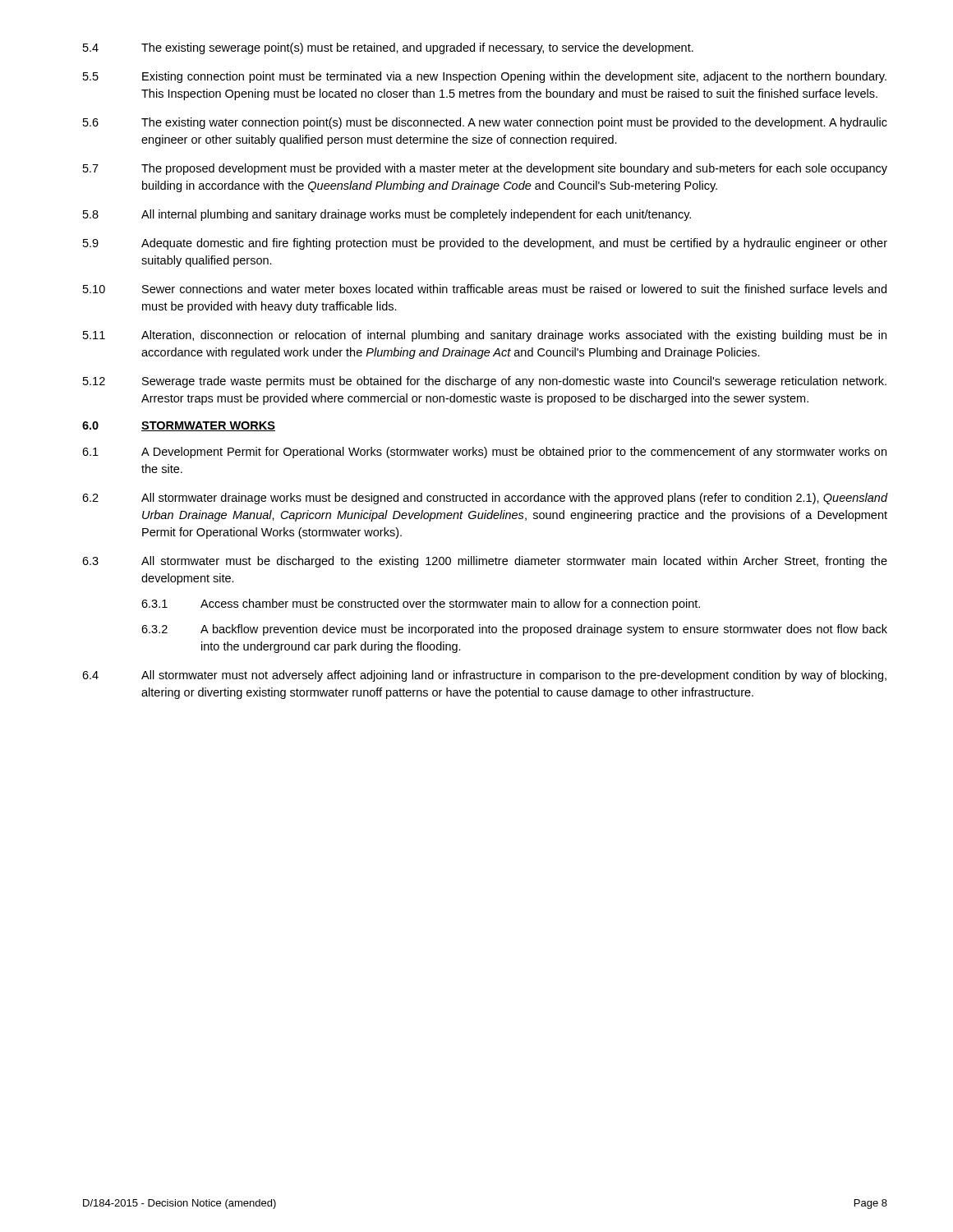This screenshot has width=953, height=1232.
Task: Click on the list item containing "6.4 All stormwater"
Action: [485, 684]
